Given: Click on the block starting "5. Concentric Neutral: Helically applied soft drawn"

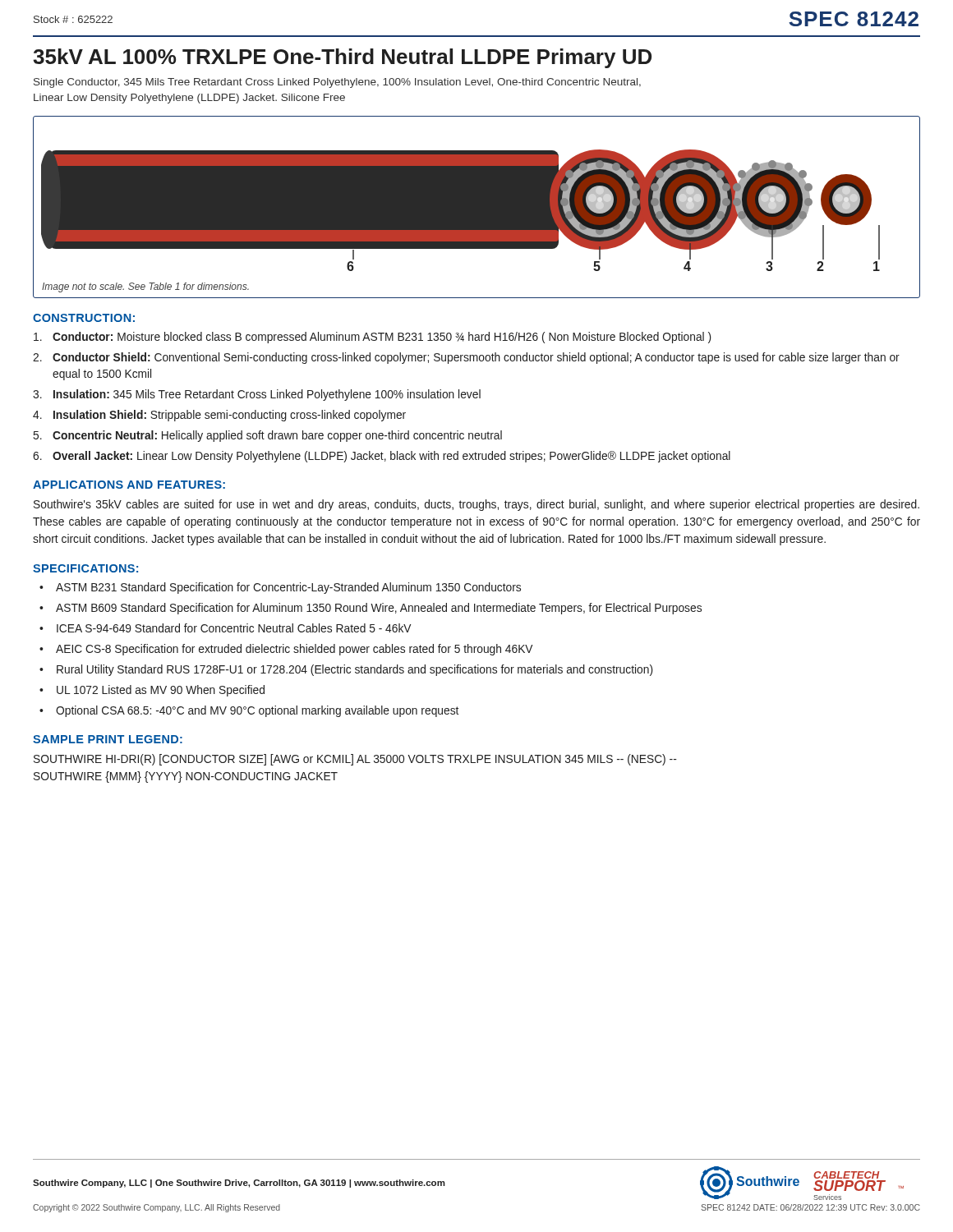Looking at the screenshot, I should [268, 436].
